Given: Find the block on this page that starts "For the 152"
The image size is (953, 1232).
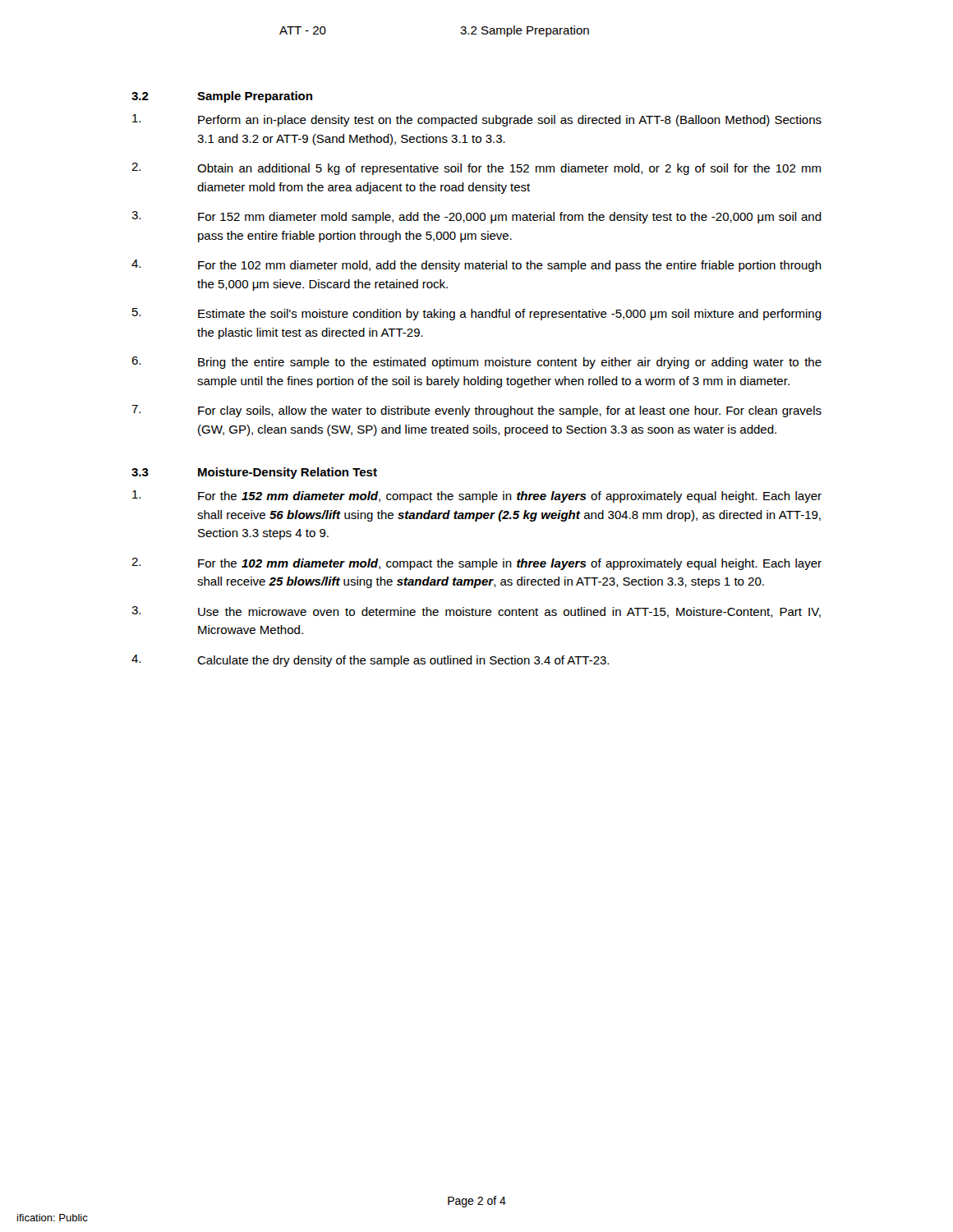Looking at the screenshot, I should tap(476, 515).
